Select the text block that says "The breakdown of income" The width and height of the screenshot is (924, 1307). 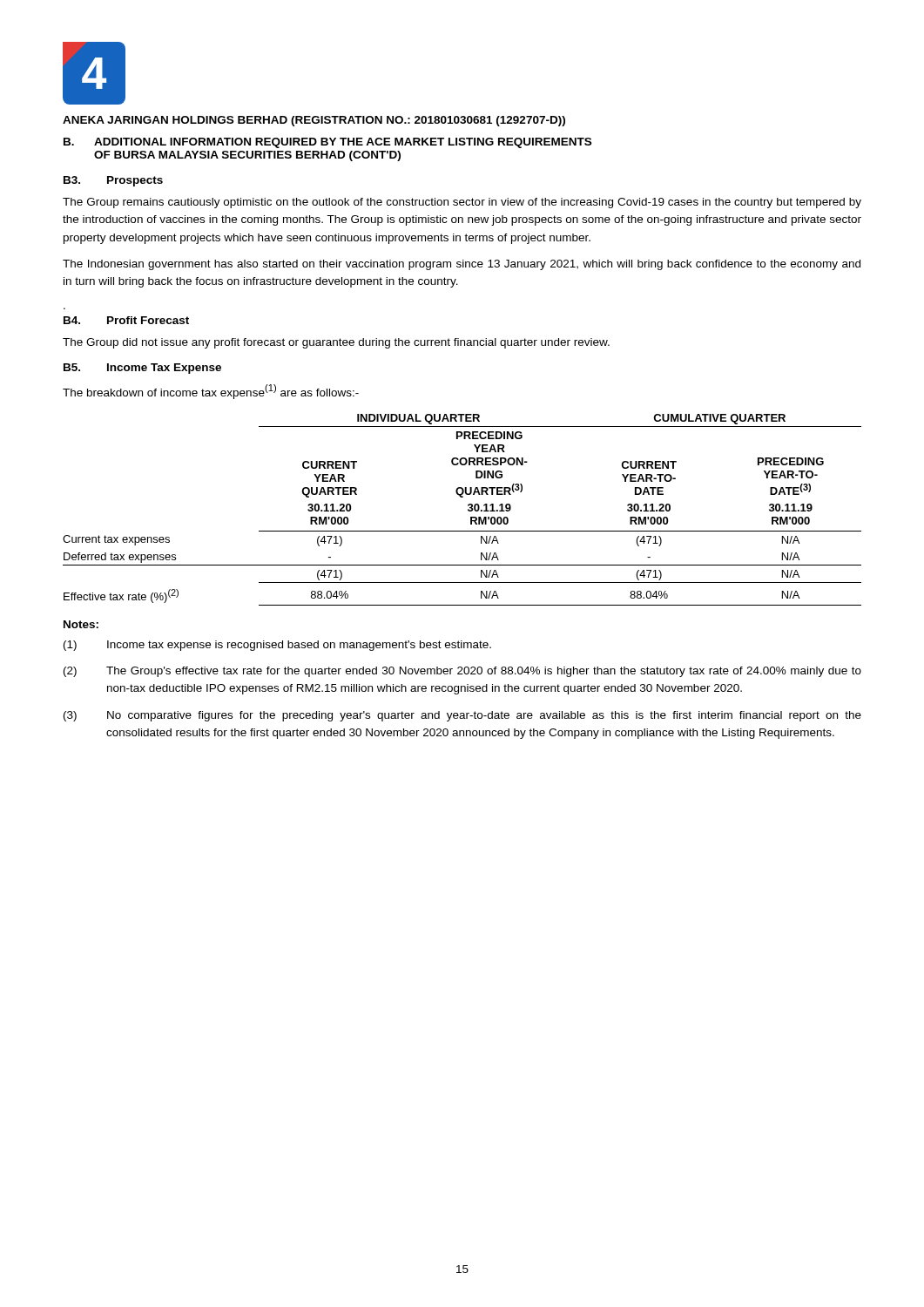coord(211,390)
